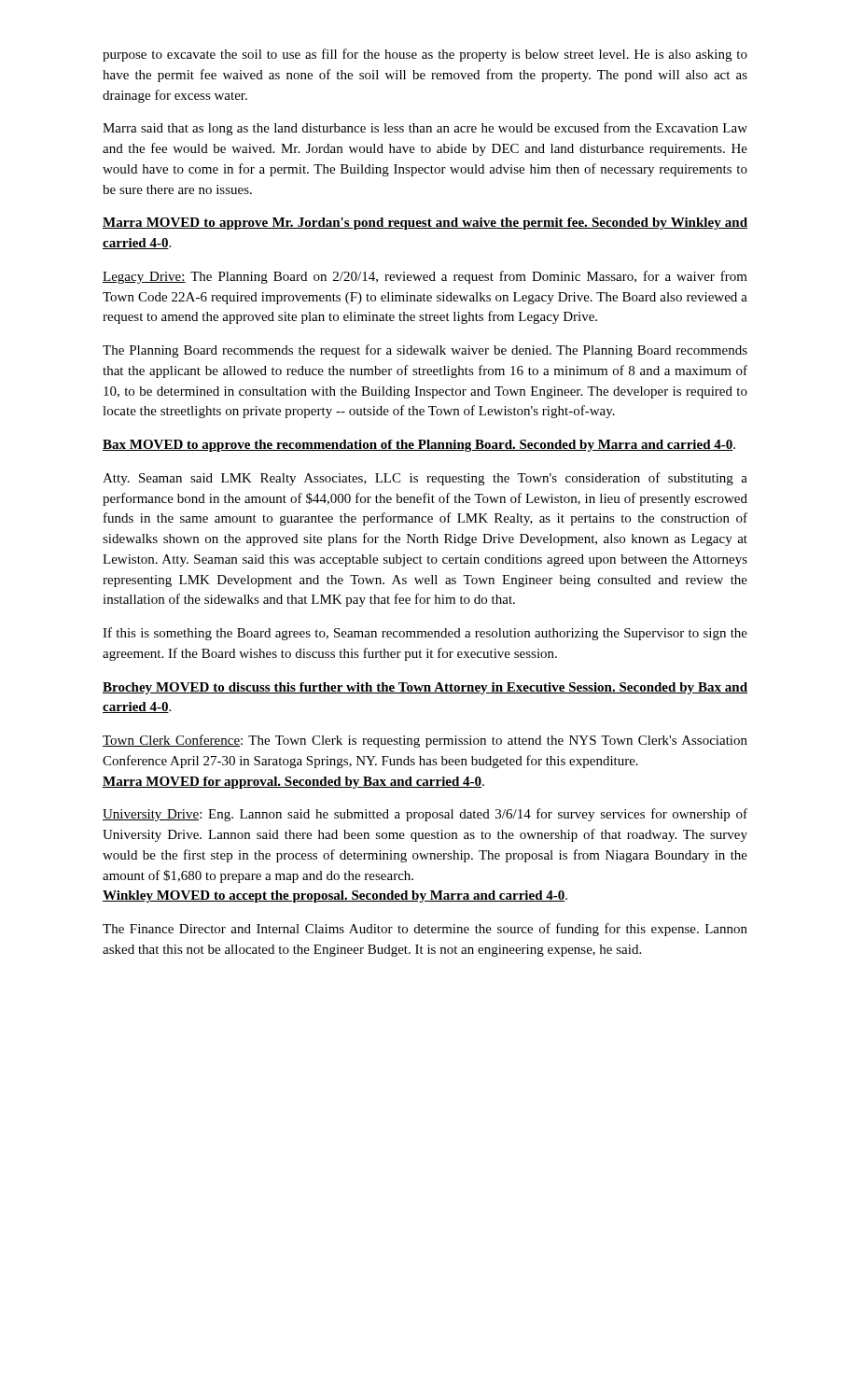Click on the text block that says "Marra said that as long"
The width and height of the screenshot is (850, 1400).
425,159
